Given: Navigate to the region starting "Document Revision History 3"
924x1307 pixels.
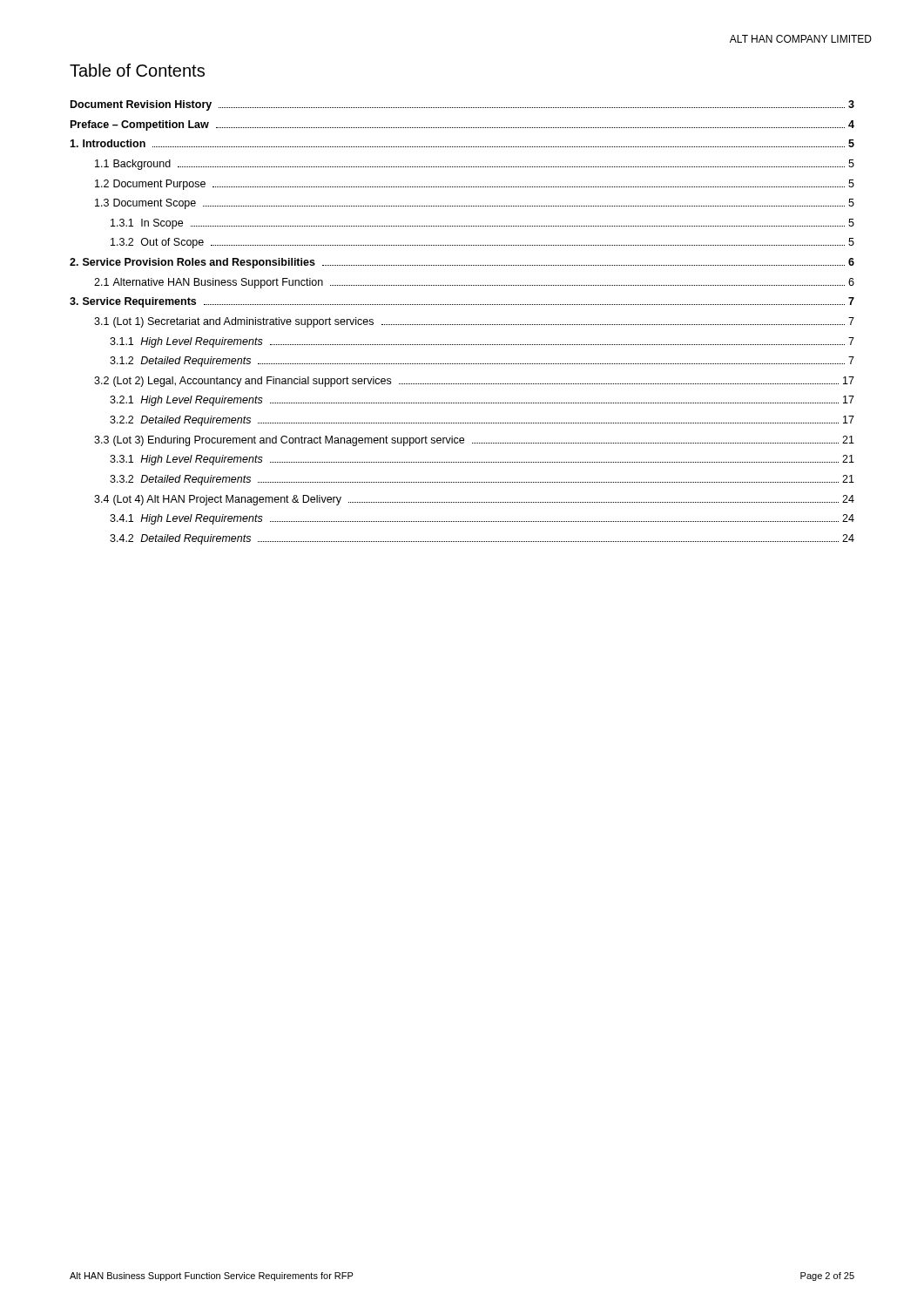Looking at the screenshot, I should pyautogui.click(x=462, y=105).
